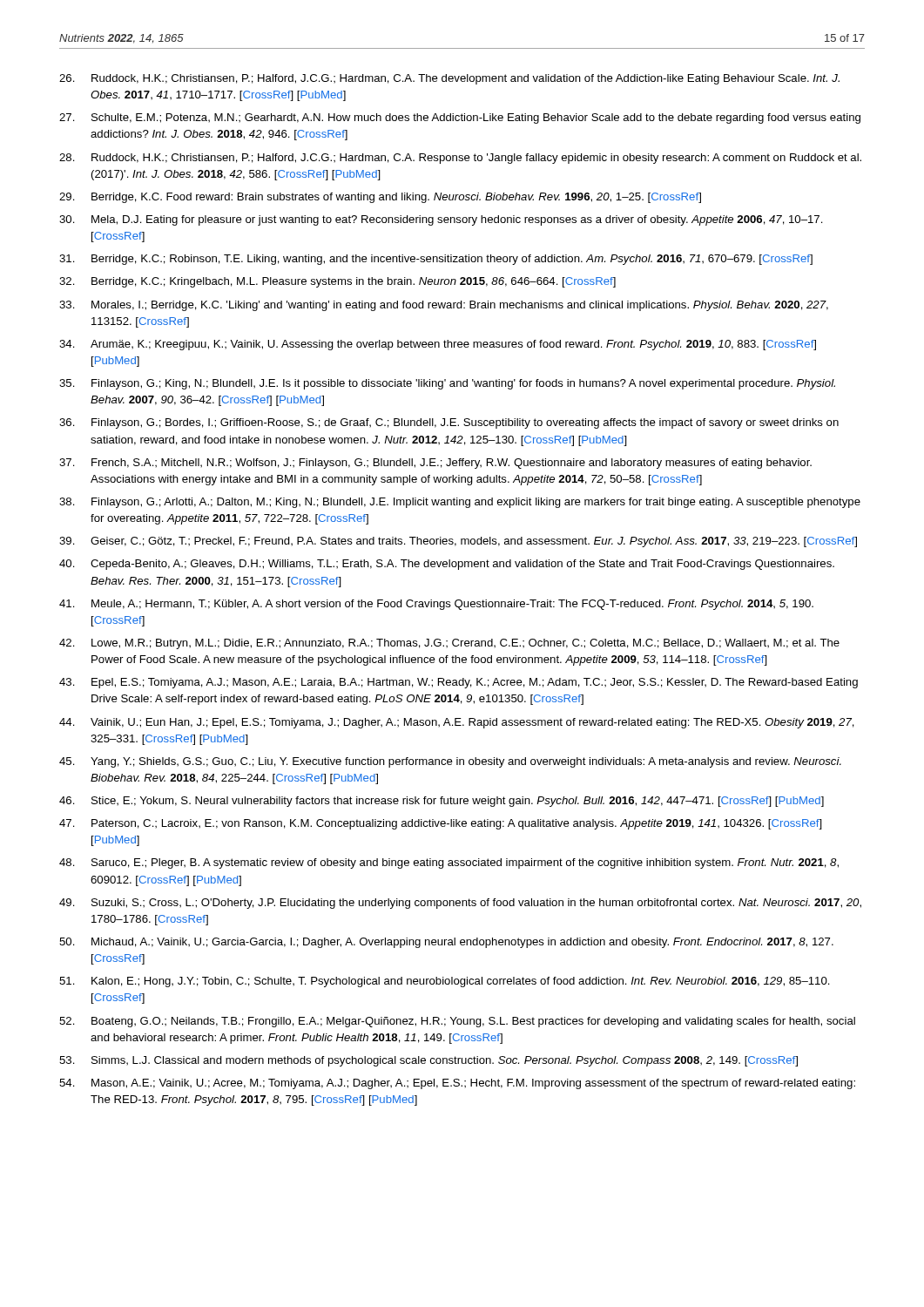The height and width of the screenshot is (1307, 924).
Task: Navigate to the passage starting "32. Berridge, K.C.;"
Action: tap(462, 281)
